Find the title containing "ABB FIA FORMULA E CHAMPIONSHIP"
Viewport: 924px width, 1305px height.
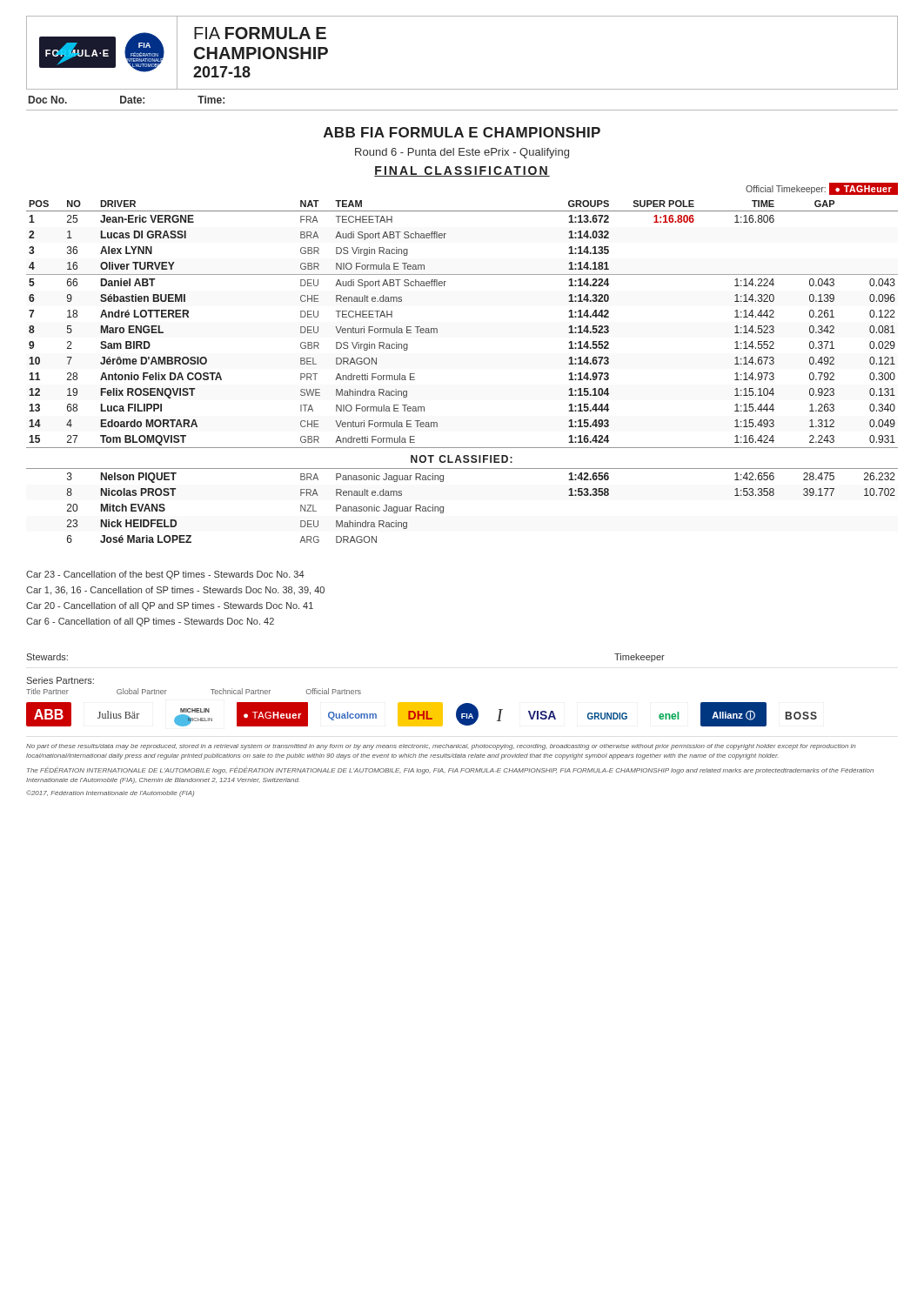click(x=462, y=132)
